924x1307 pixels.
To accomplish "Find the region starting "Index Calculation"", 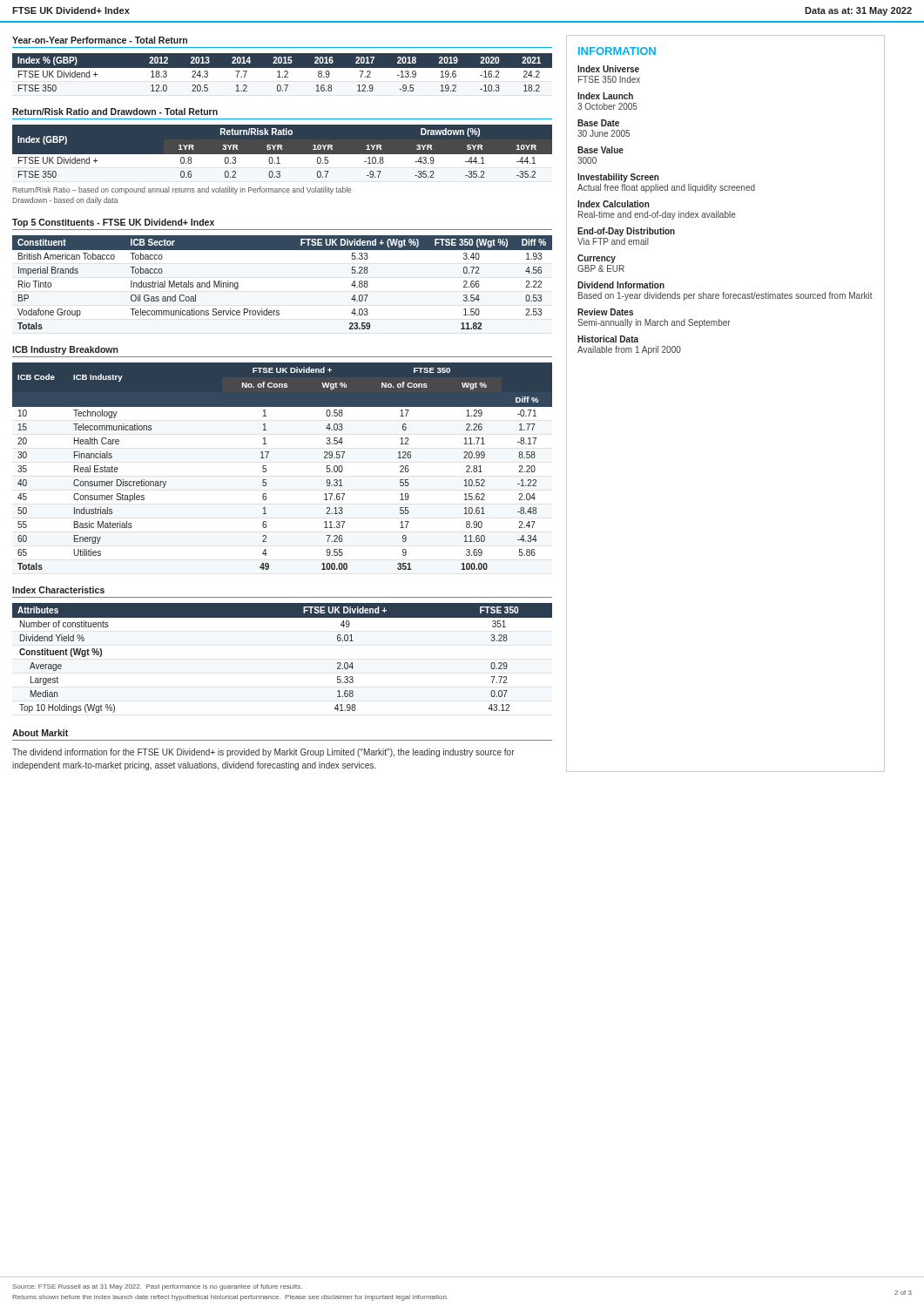I will click(613, 204).
